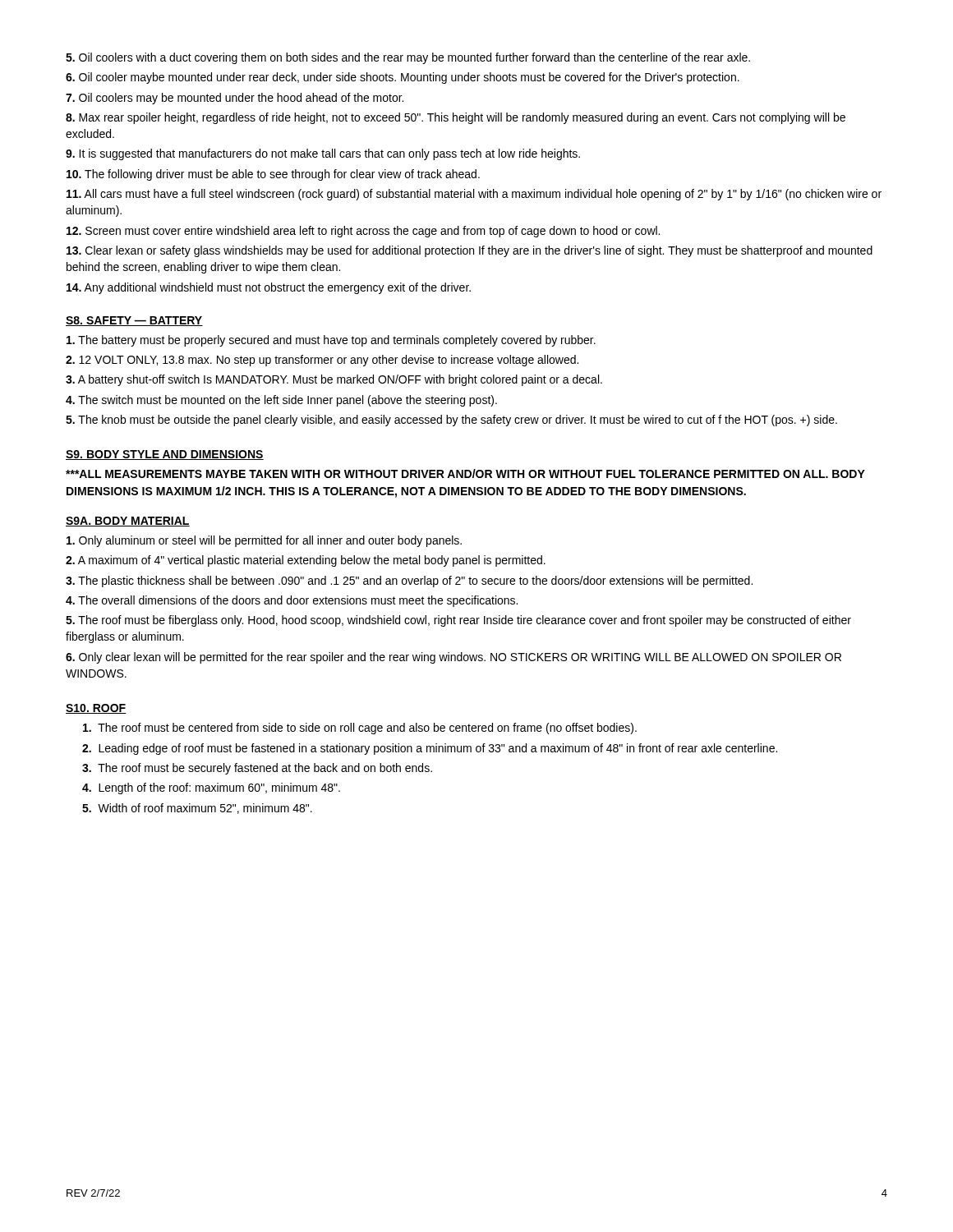Locate the block of text that opens with "5. The knob must be"
Screen dimensions: 1232x953
click(x=452, y=420)
